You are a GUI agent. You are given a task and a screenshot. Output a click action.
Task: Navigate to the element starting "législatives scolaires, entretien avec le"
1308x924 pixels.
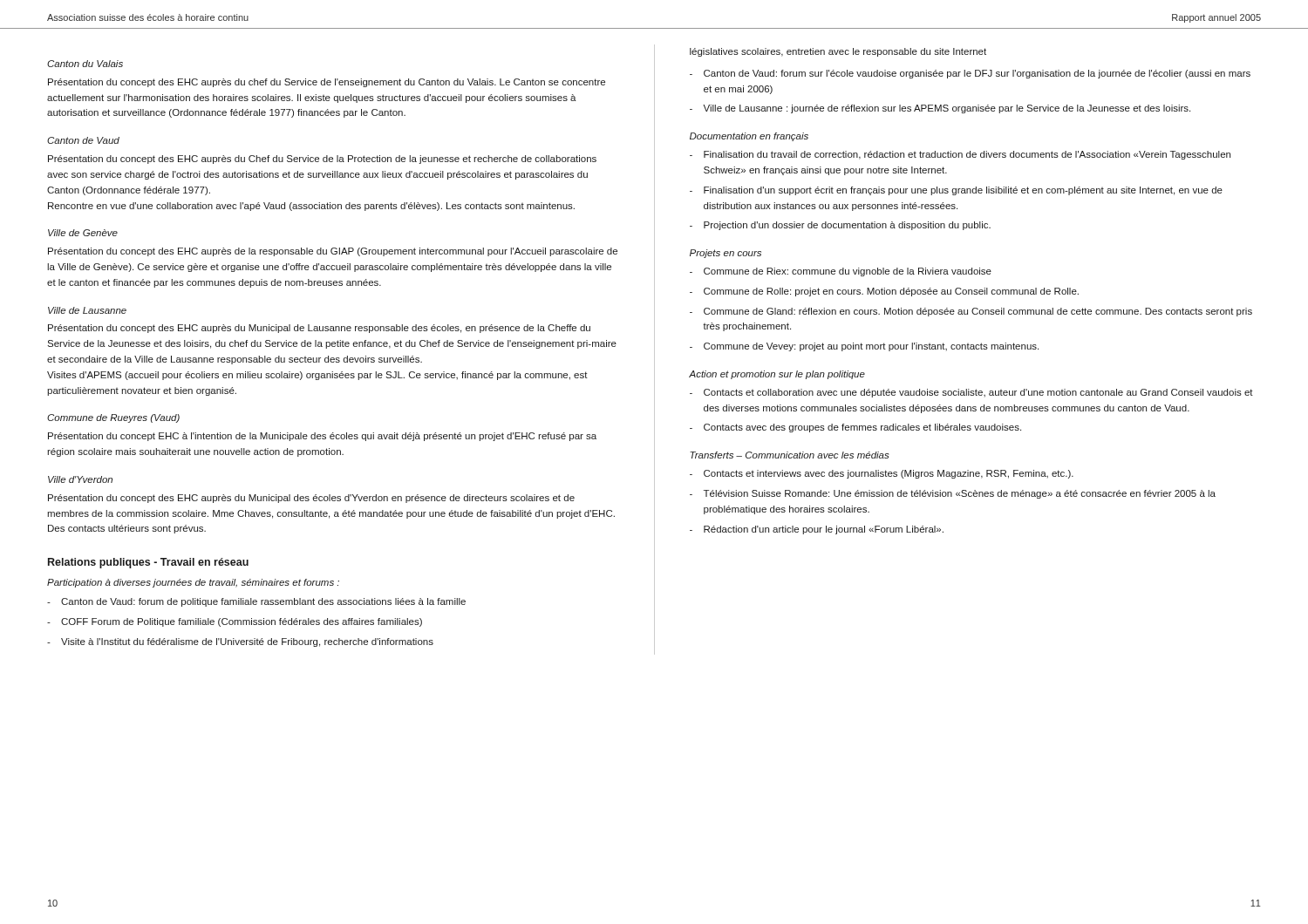838,51
